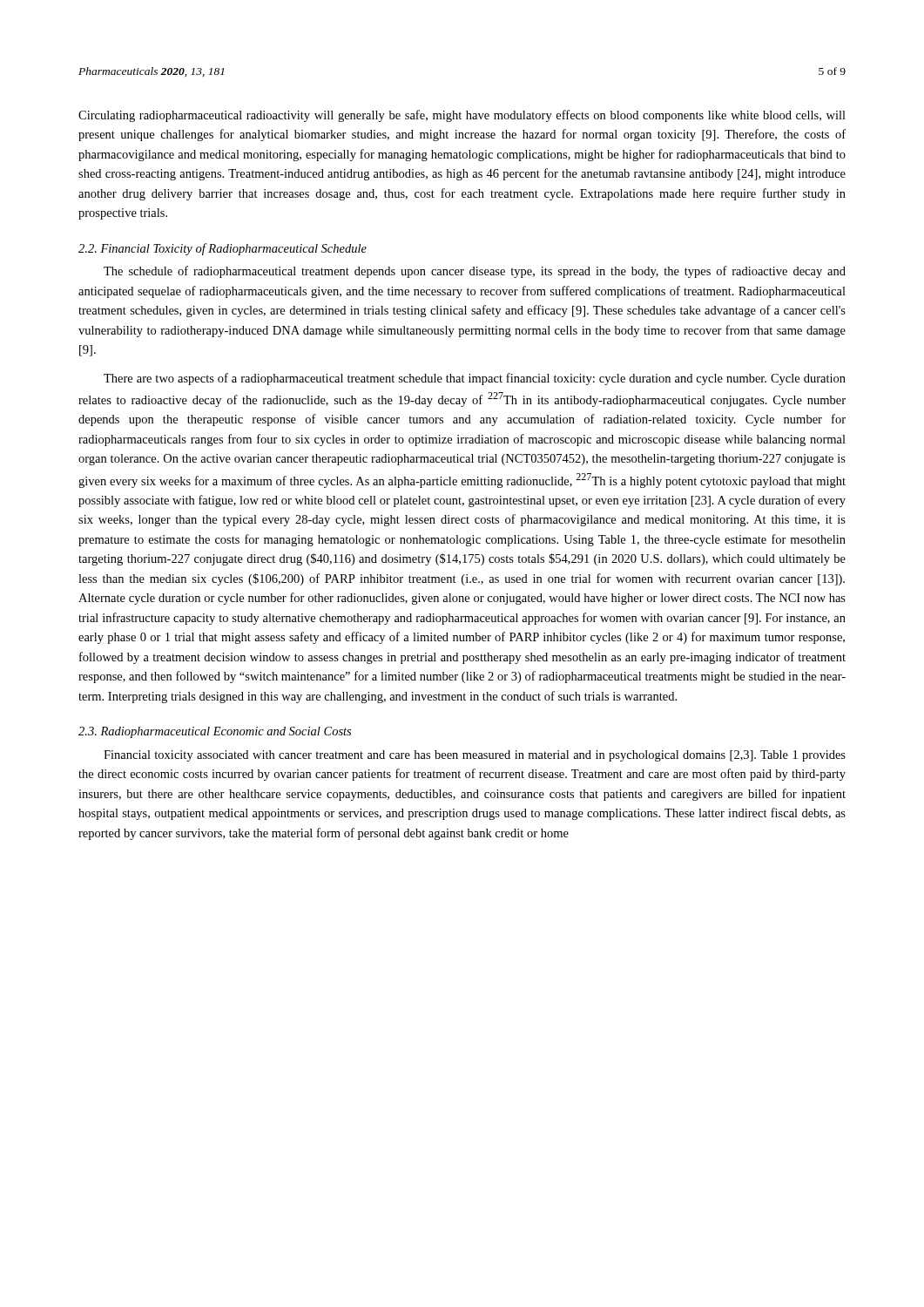924x1307 pixels.
Task: Click on the text block containing "There are two aspects of a"
Action: coord(462,537)
